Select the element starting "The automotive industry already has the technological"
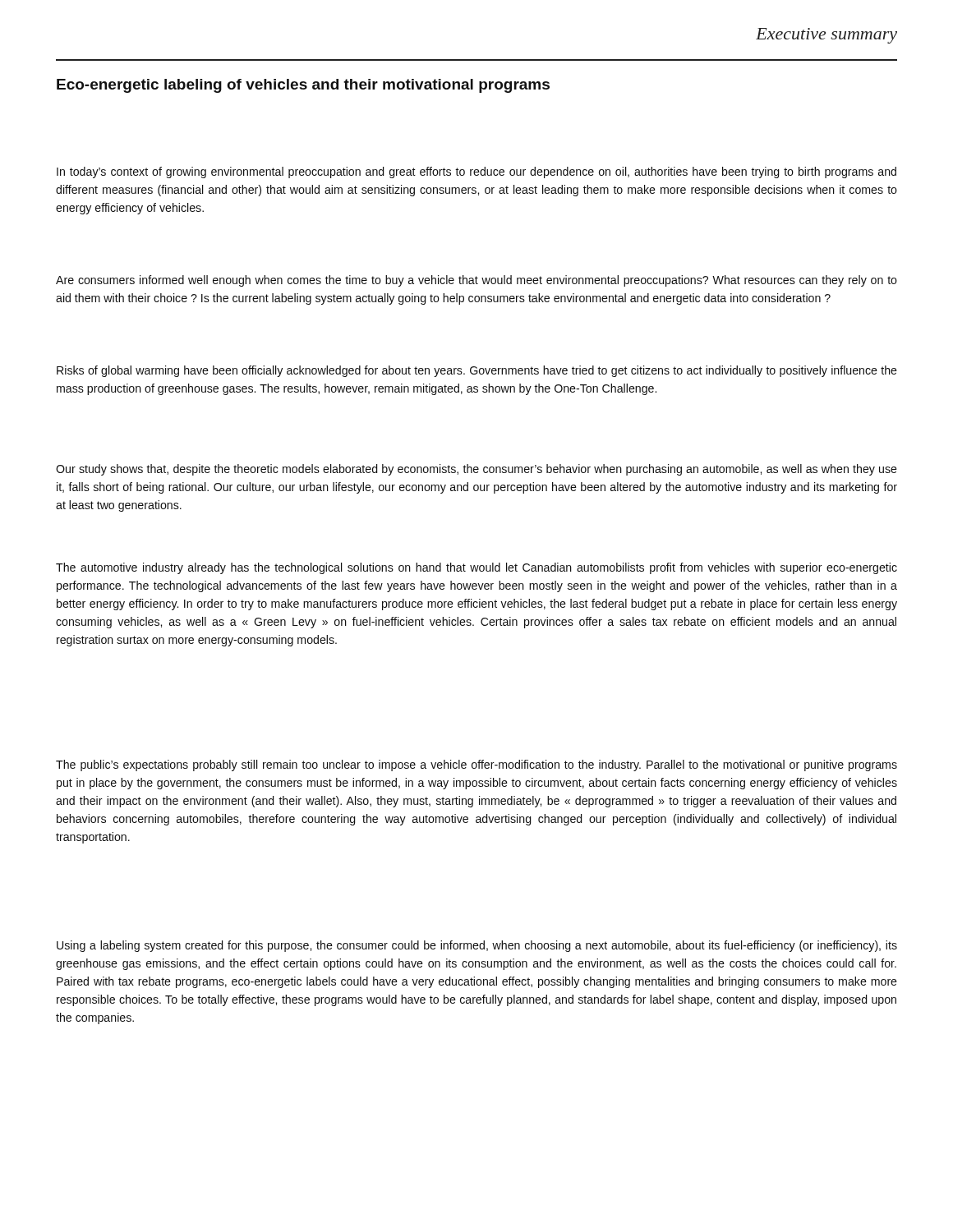953x1232 pixels. [476, 604]
